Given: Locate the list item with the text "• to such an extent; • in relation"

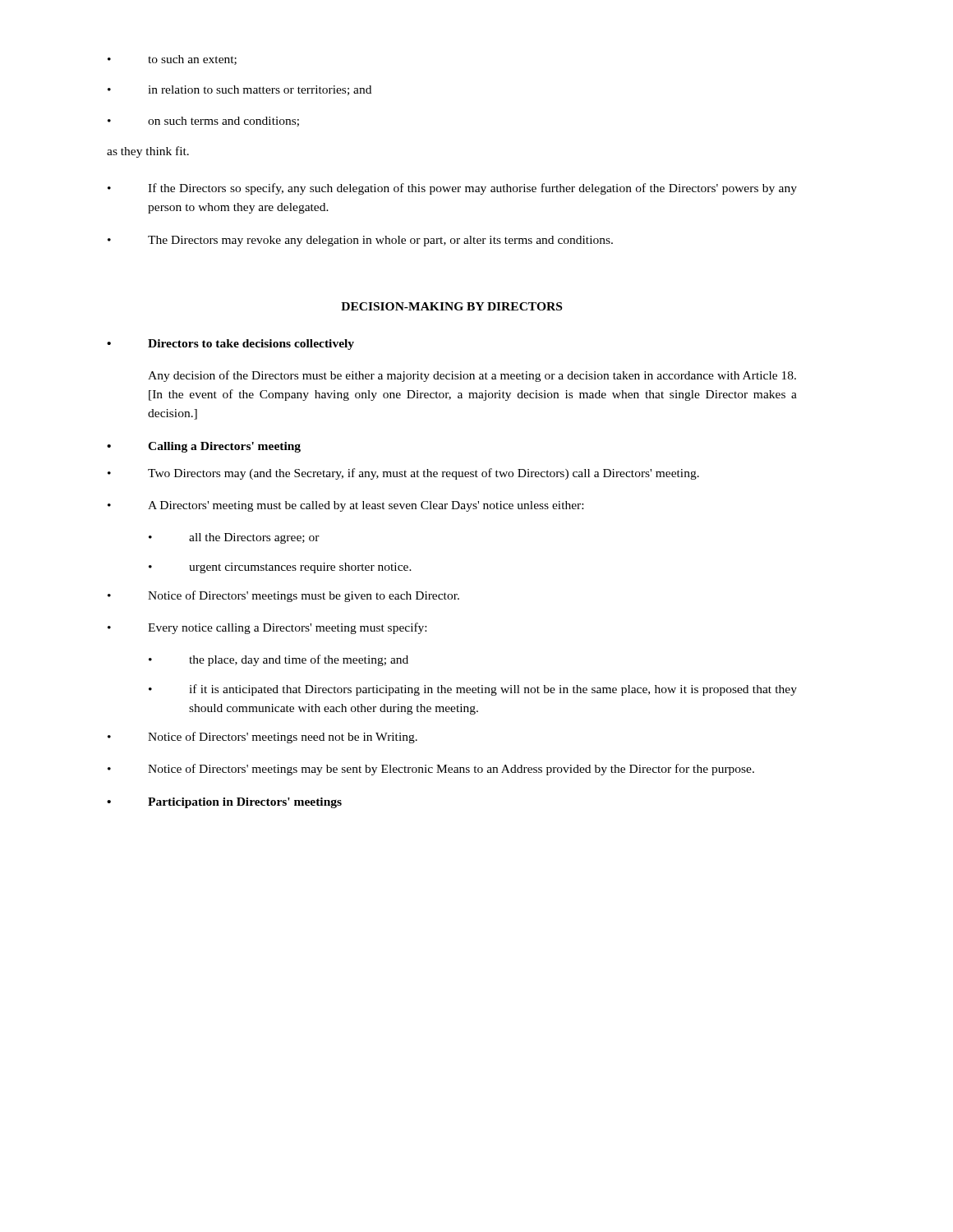Looking at the screenshot, I should (x=172, y=60).
